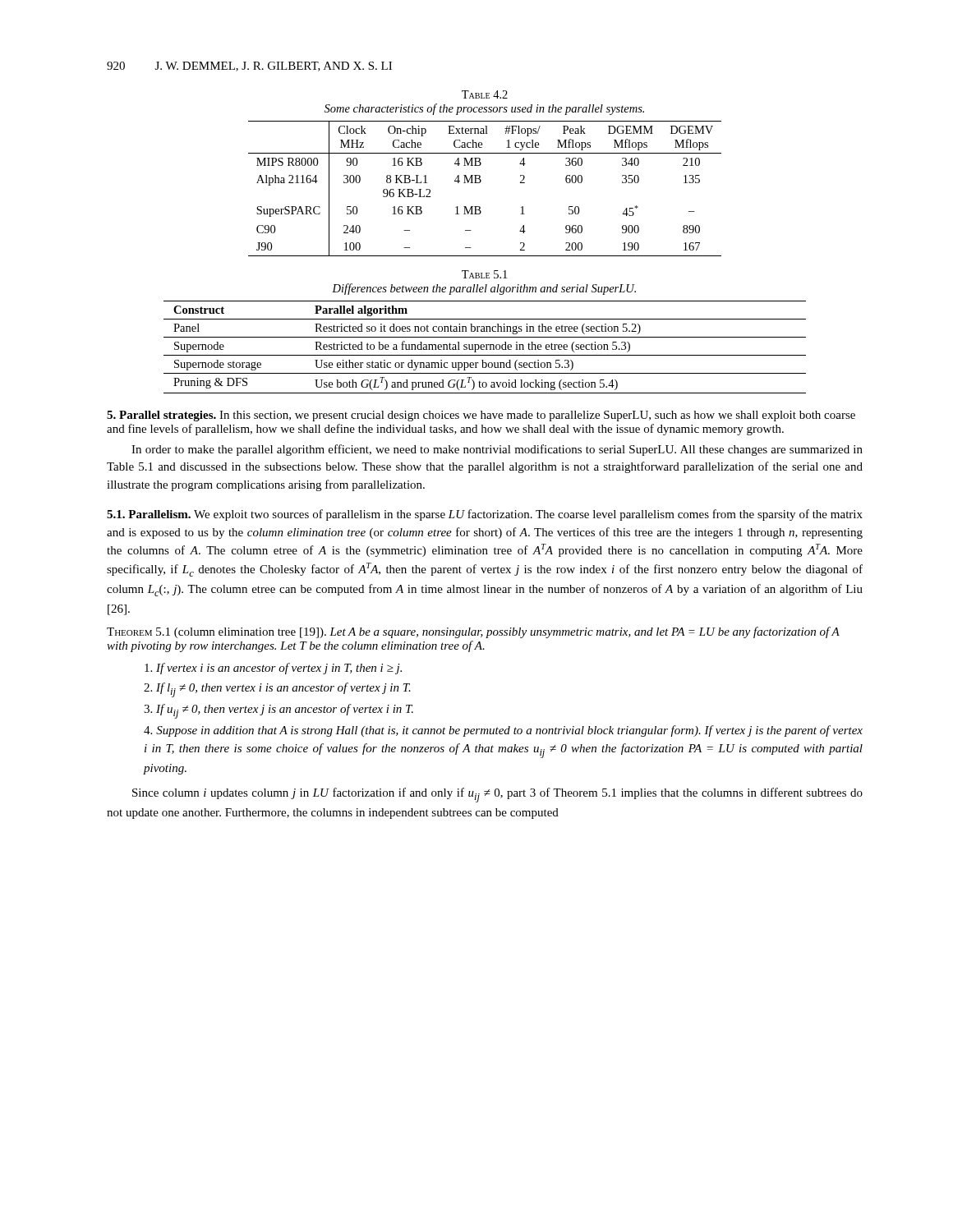953x1232 pixels.
Task: Find the table that mentions "Pruning & DFS"
Action: click(x=485, y=347)
